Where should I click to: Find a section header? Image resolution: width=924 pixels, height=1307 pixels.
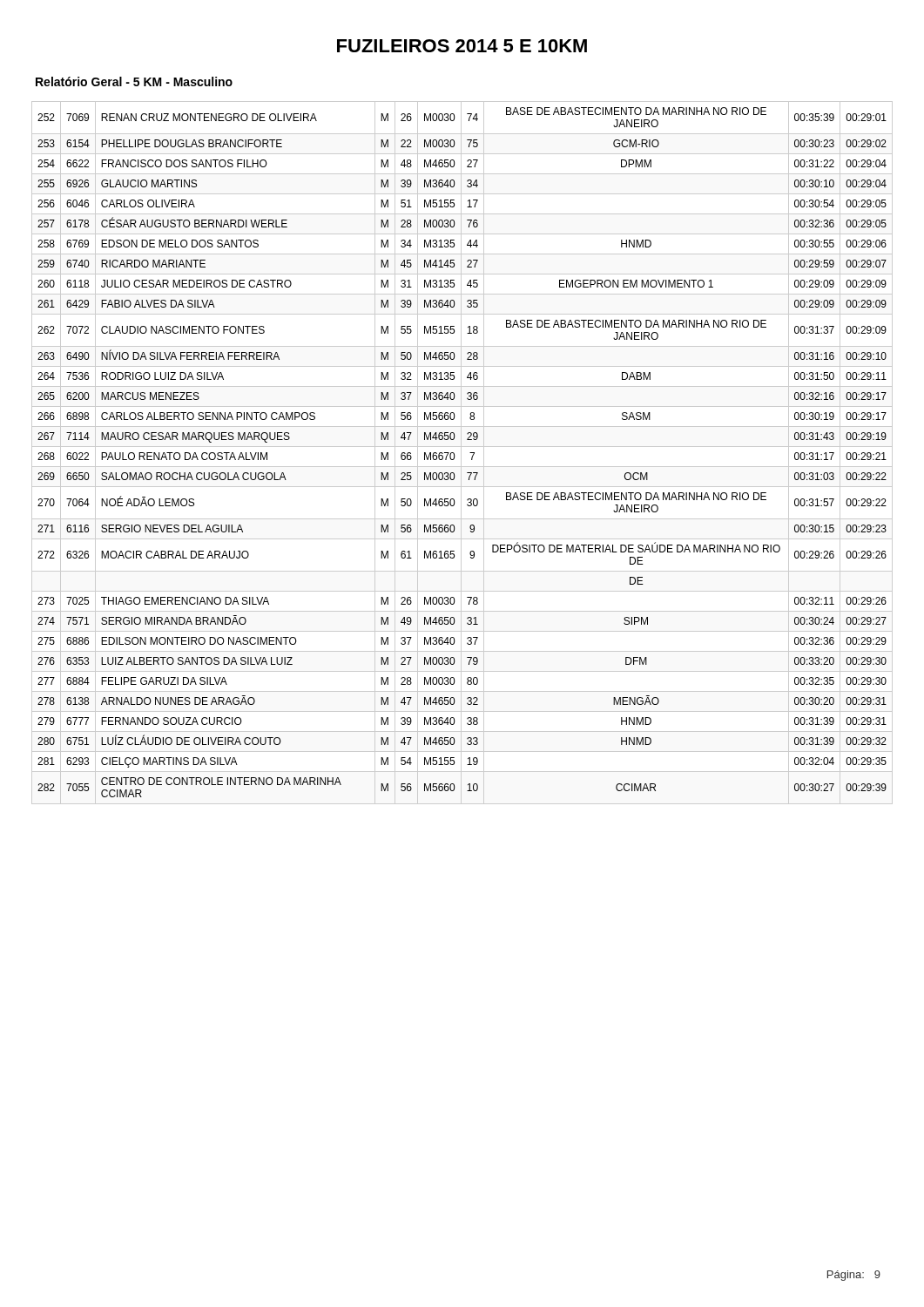pyautogui.click(x=134, y=82)
